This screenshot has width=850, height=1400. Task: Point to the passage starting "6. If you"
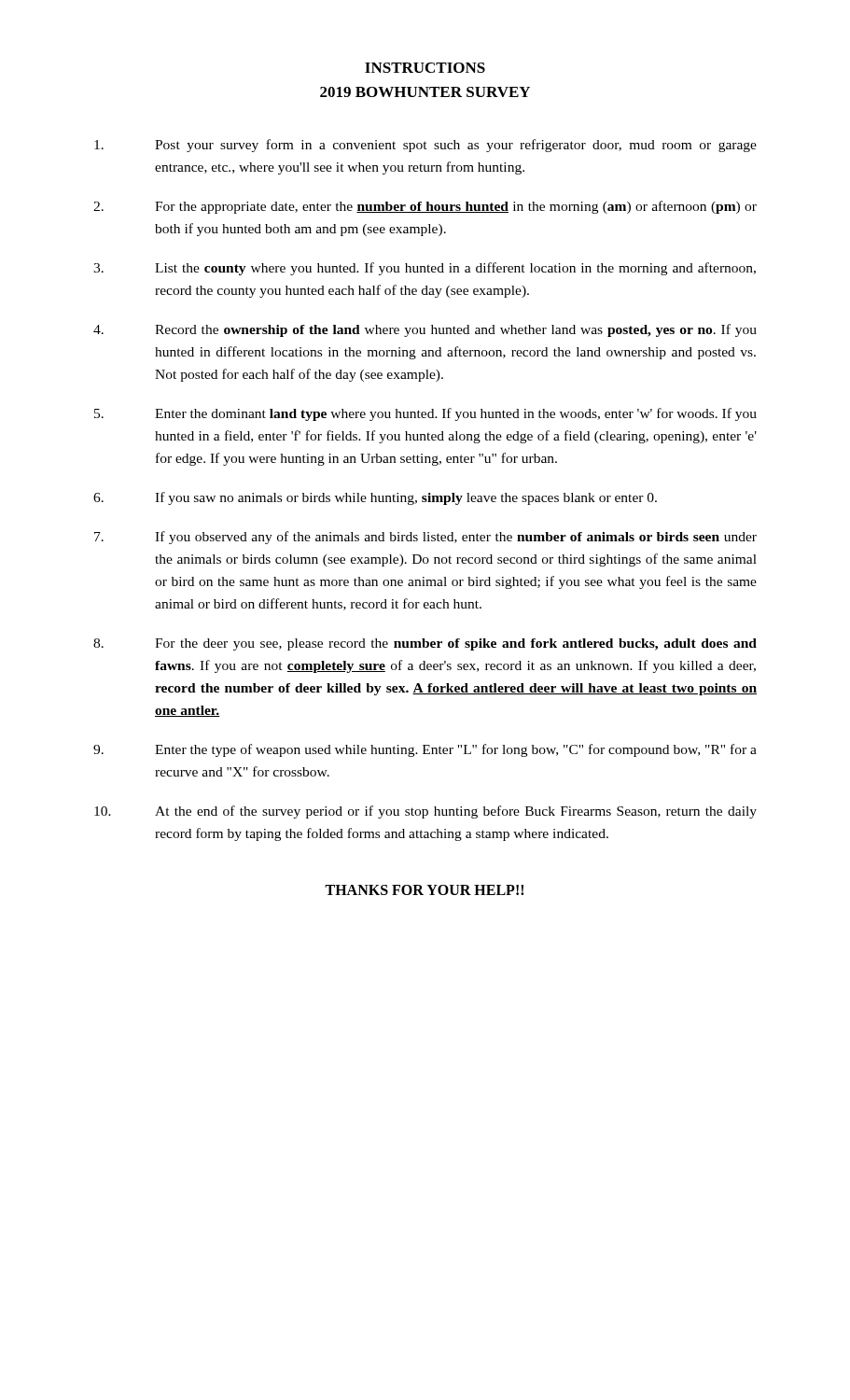[425, 498]
